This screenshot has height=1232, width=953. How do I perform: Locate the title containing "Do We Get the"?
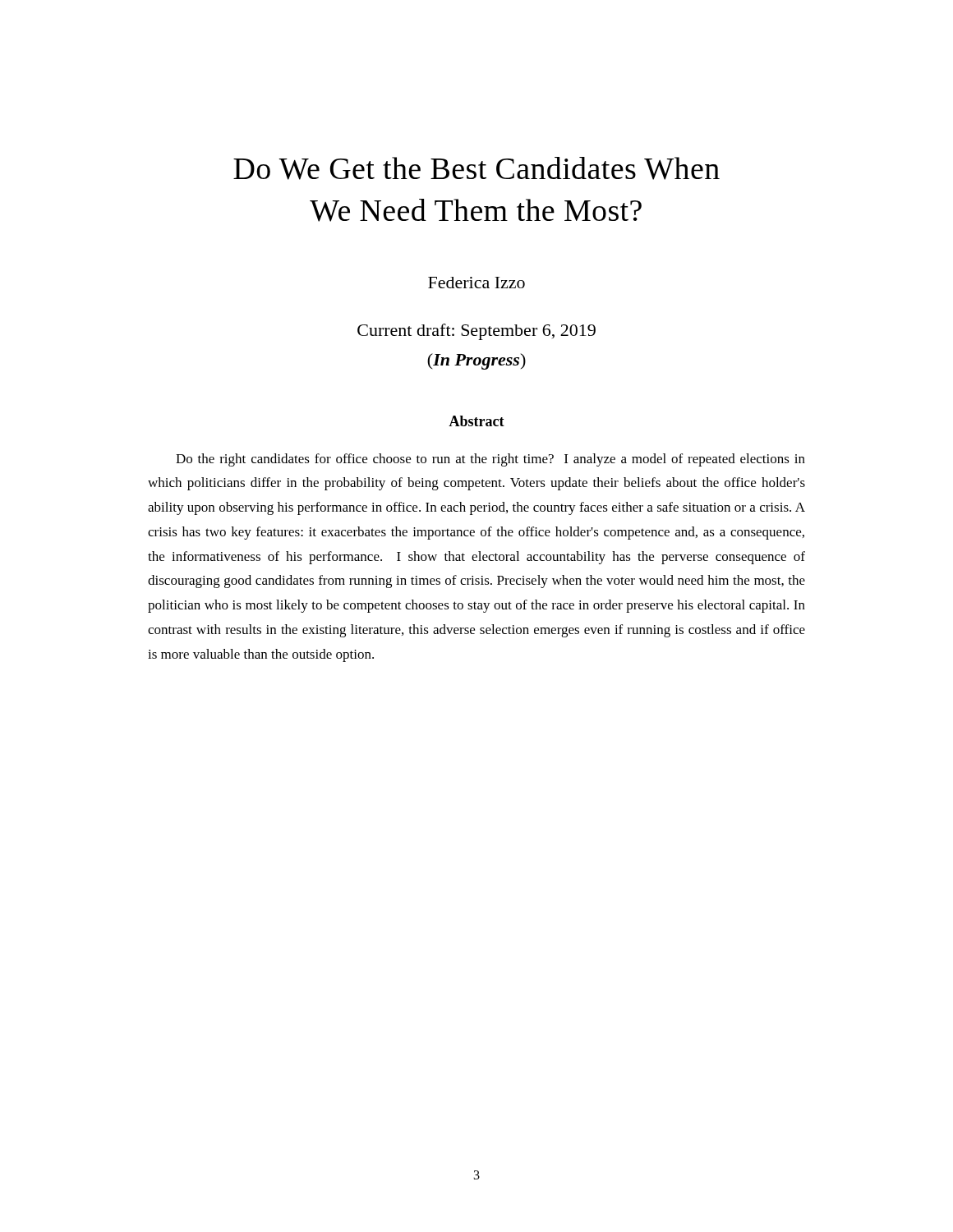point(476,190)
